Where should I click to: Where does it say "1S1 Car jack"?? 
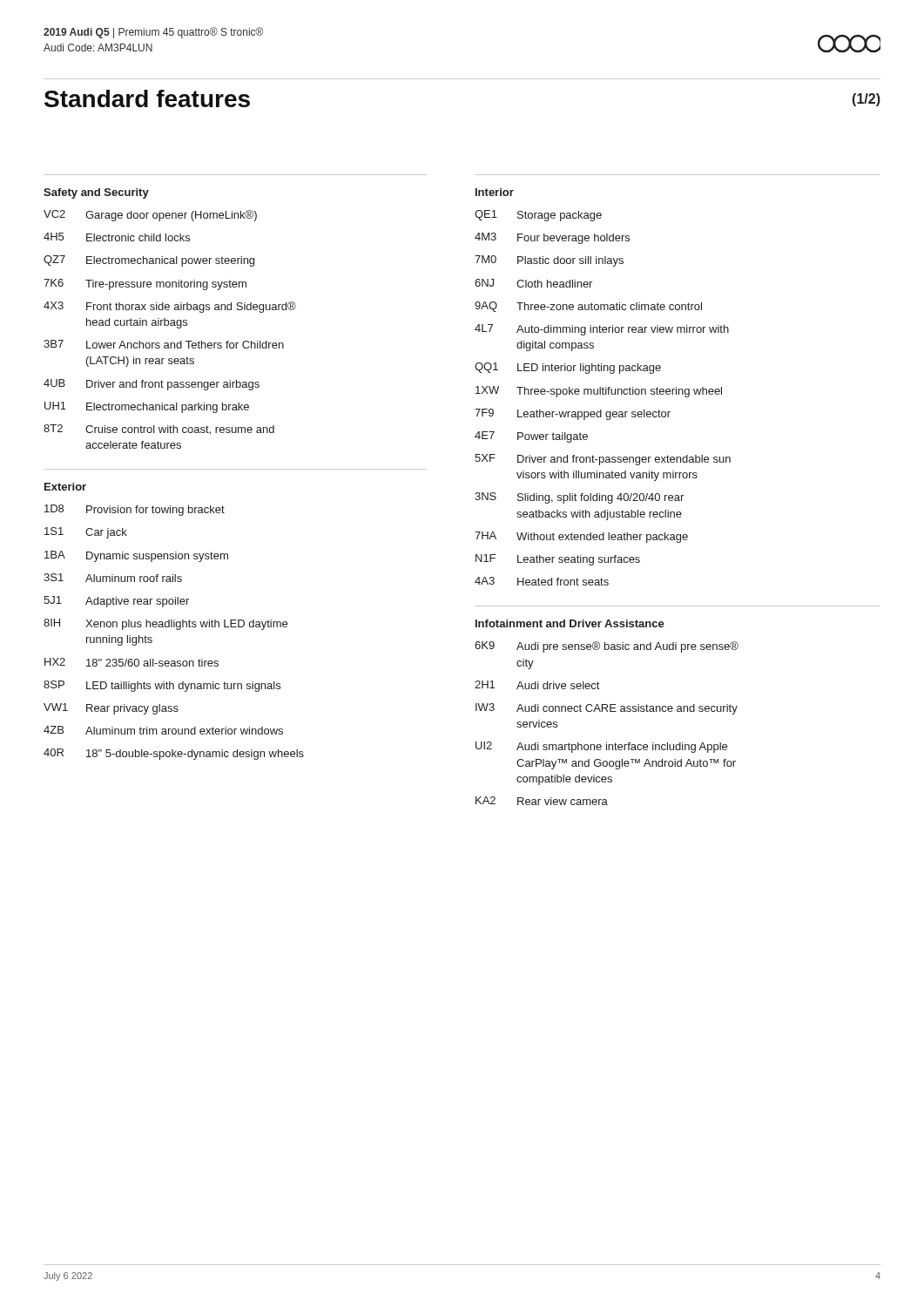(x=85, y=533)
